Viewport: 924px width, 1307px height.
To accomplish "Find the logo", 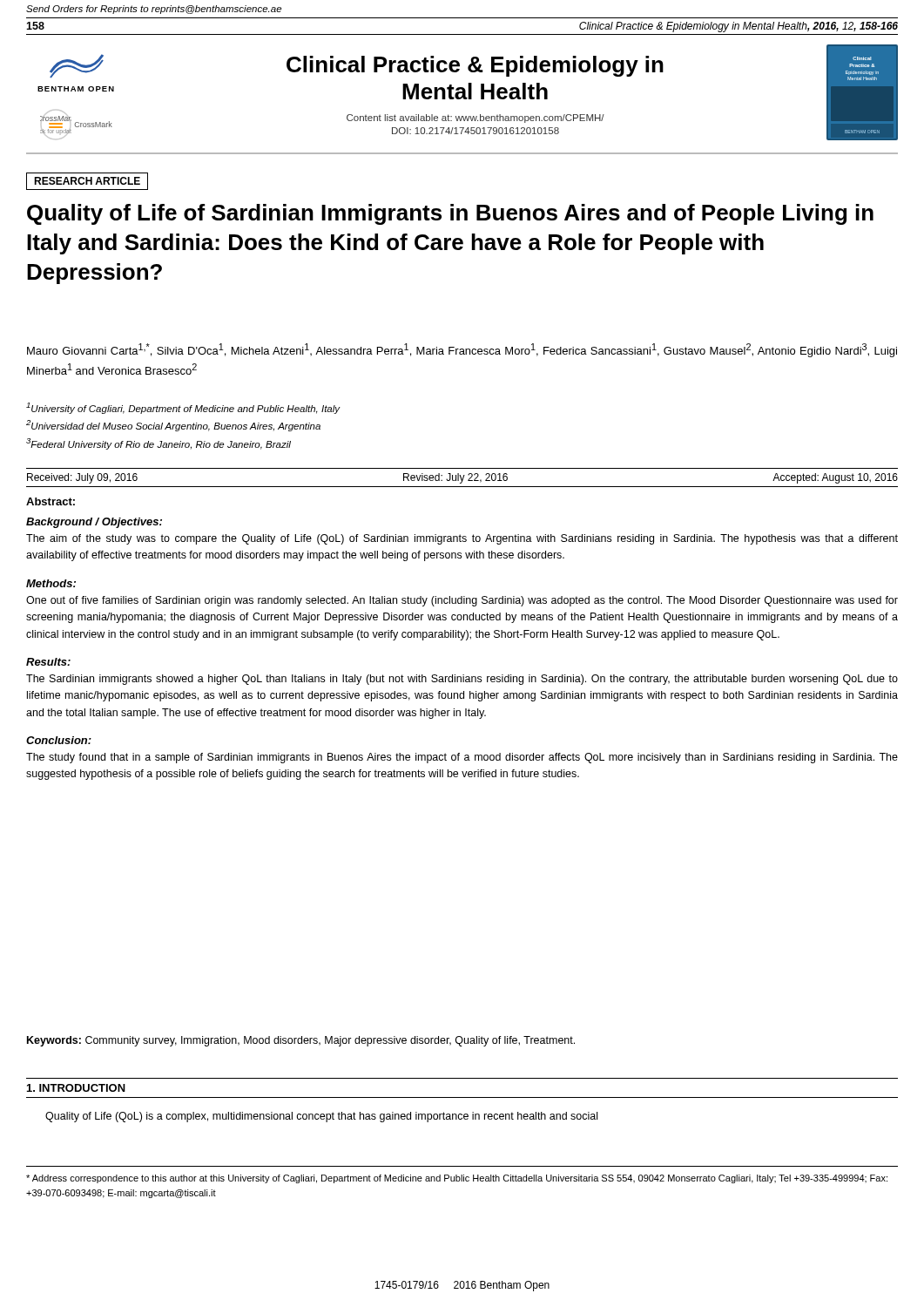I will click(x=462, y=95).
